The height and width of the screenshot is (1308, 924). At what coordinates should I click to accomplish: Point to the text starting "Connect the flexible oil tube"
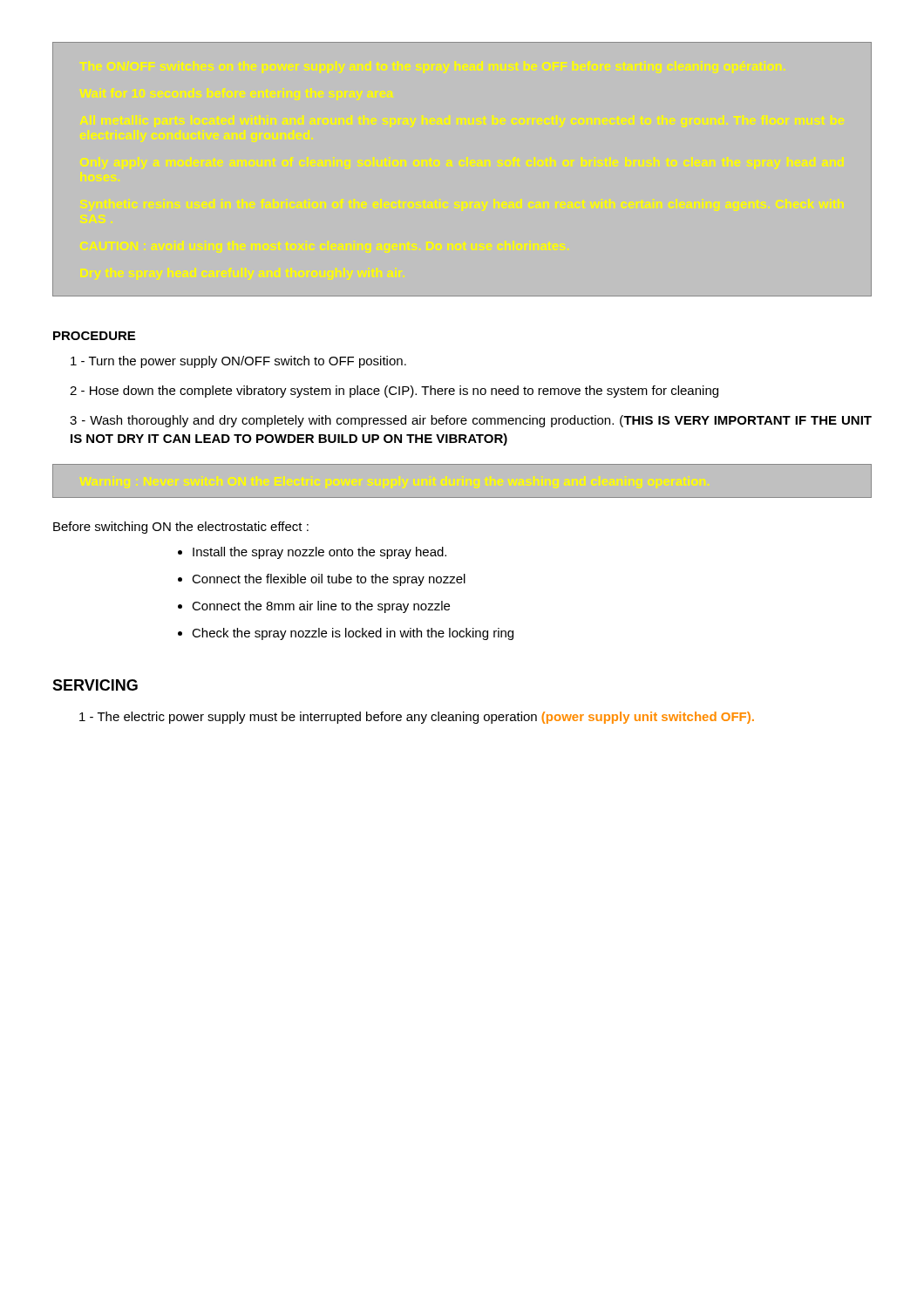(329, 579)
